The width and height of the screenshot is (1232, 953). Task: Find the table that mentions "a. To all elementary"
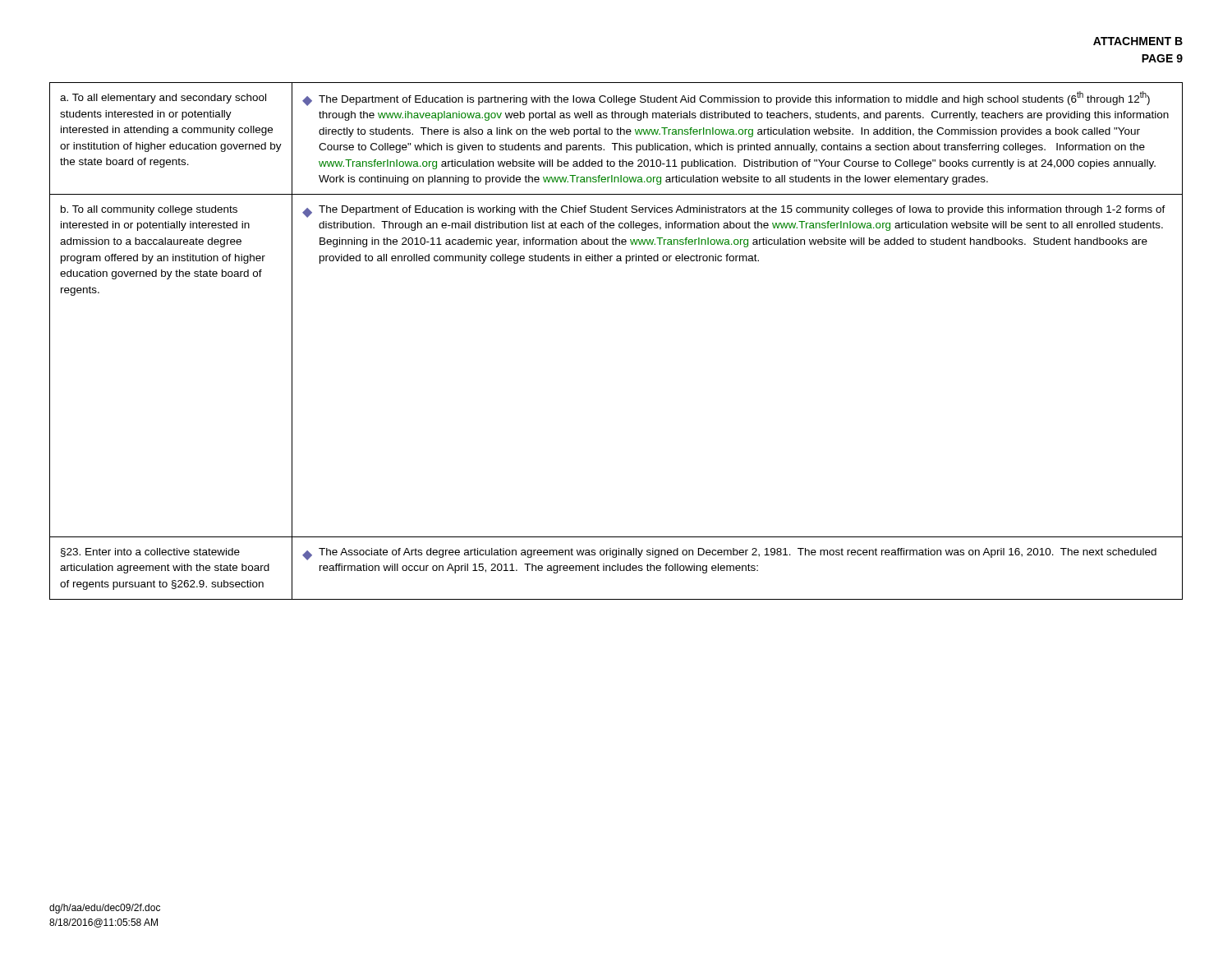(616, 341)
